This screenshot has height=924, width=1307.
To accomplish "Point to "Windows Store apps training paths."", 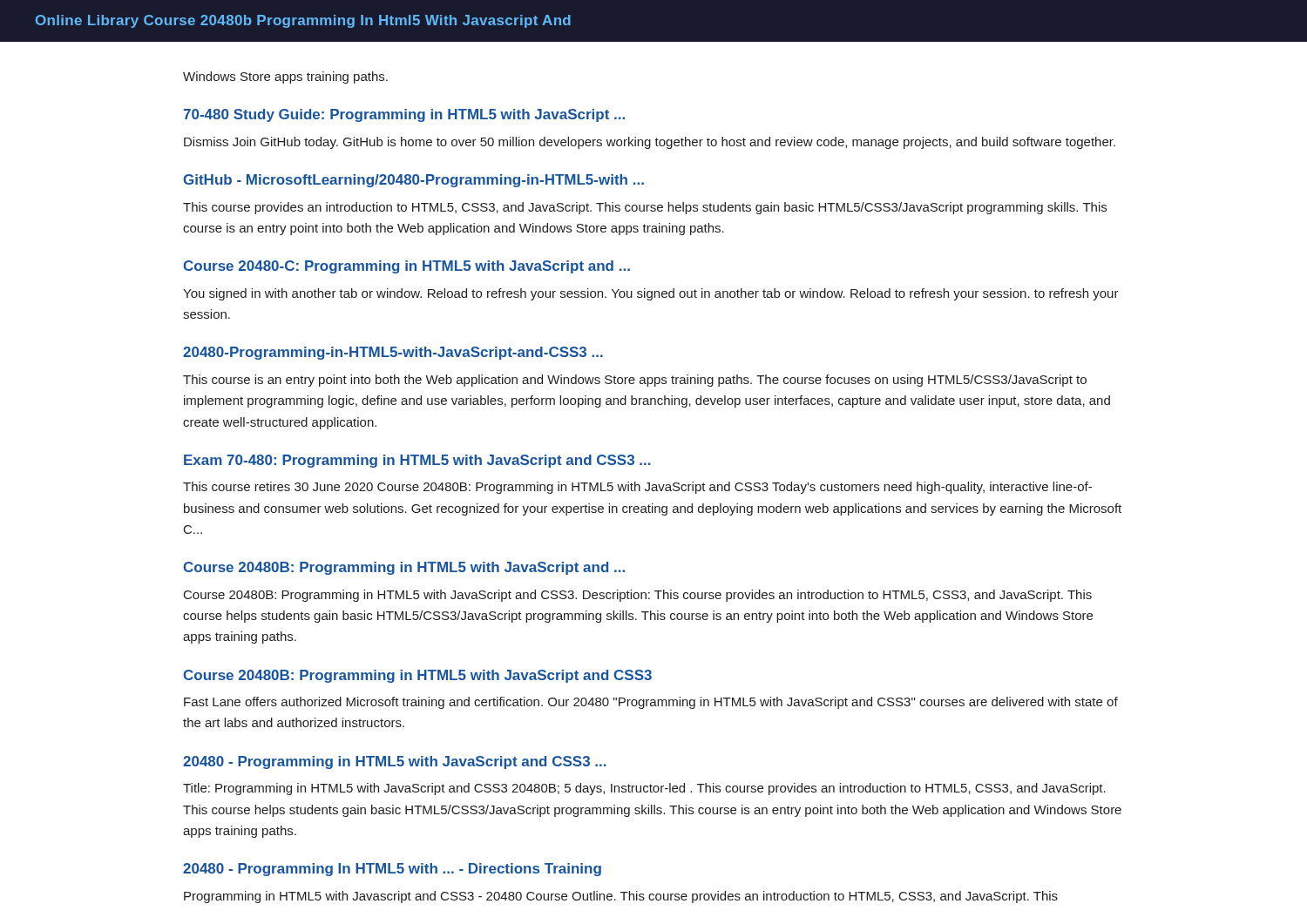I will (286, 76).
